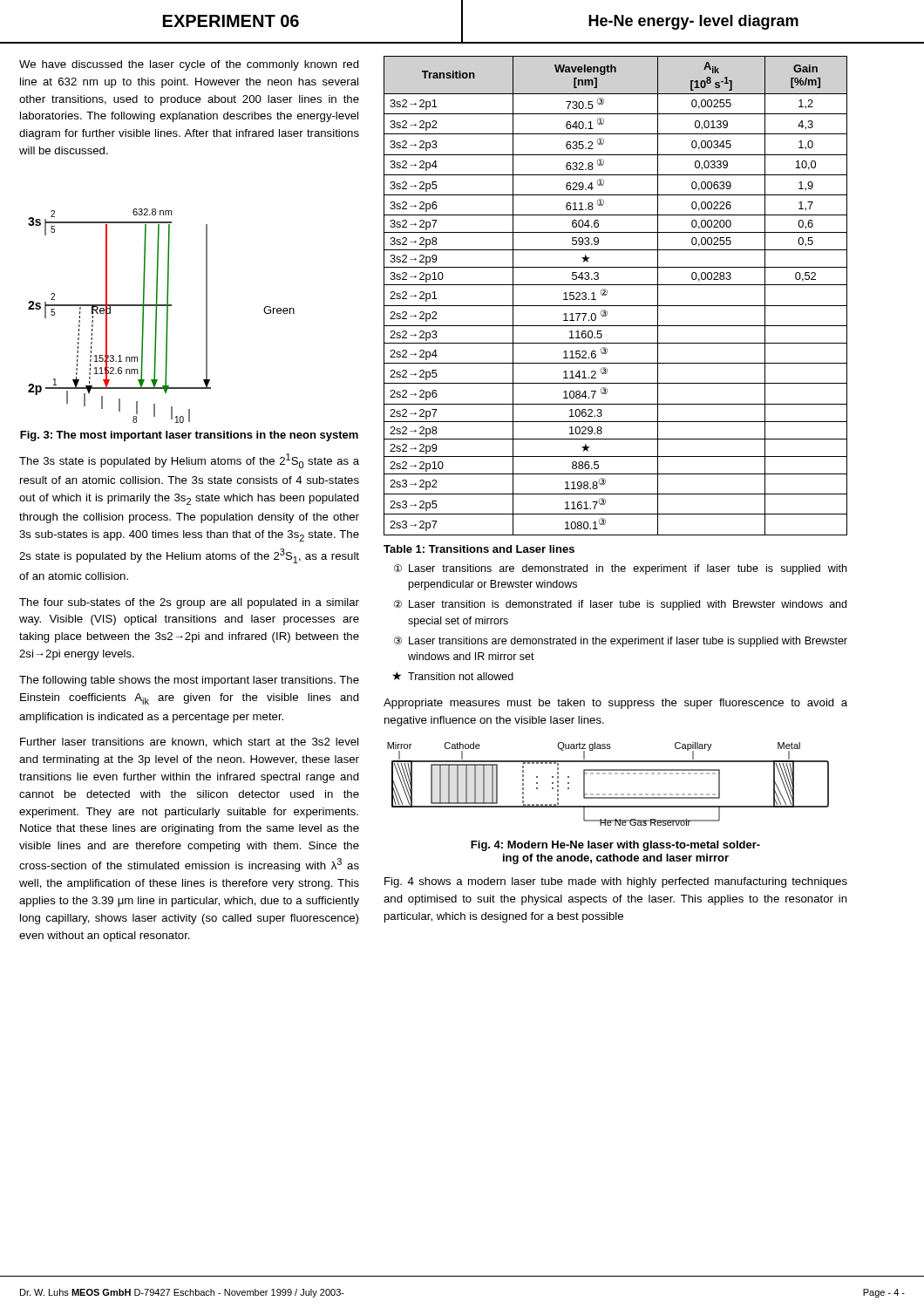Select the text starting "Fig. 3: The most important laser"
Image resolution: width=924 pixels, height=1308 pixels.
(189, 435)
